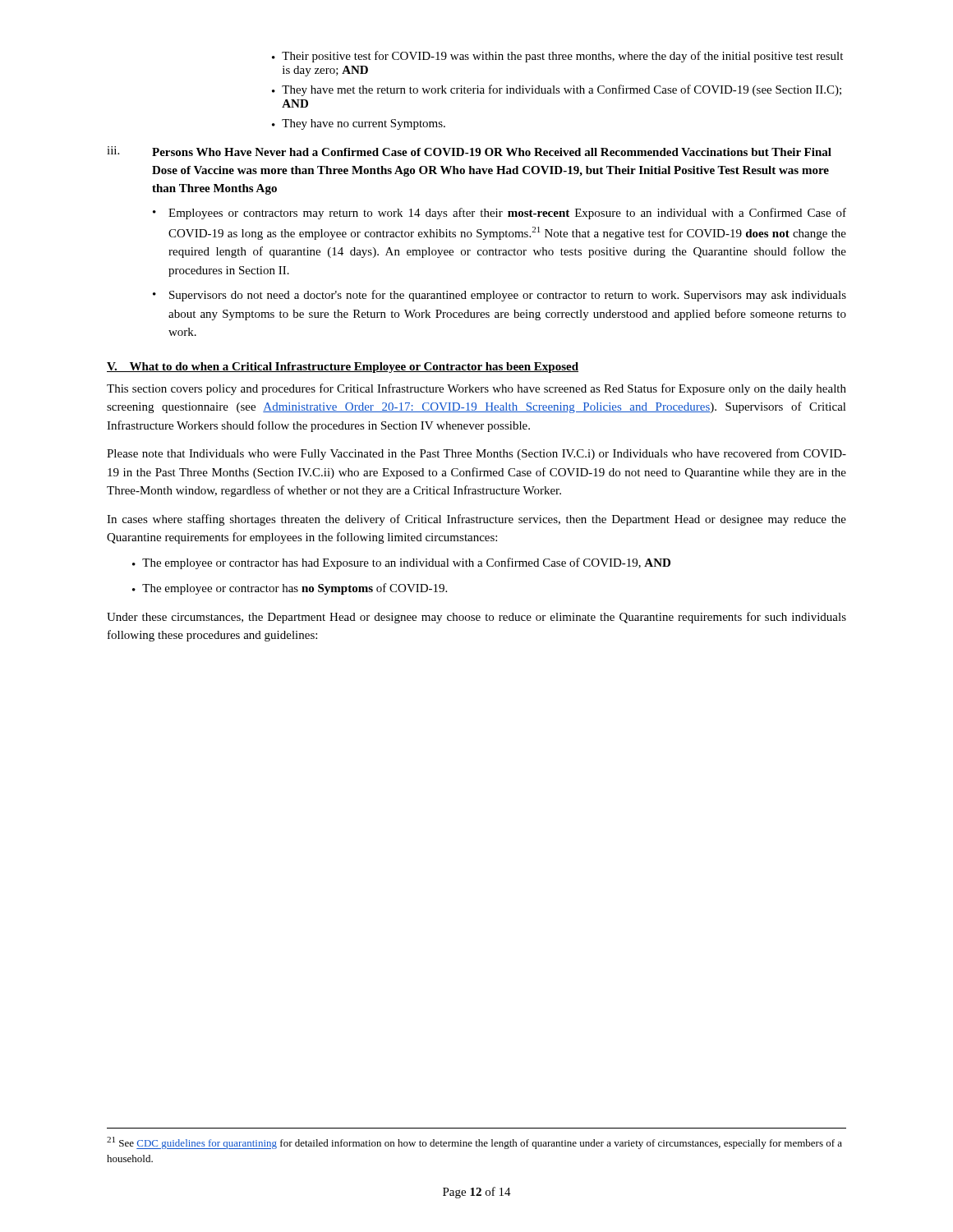953x1232 pixels.
Task: Click on the text starting "Please note that Individuals who were"
Action: click(x=476, y=472)
